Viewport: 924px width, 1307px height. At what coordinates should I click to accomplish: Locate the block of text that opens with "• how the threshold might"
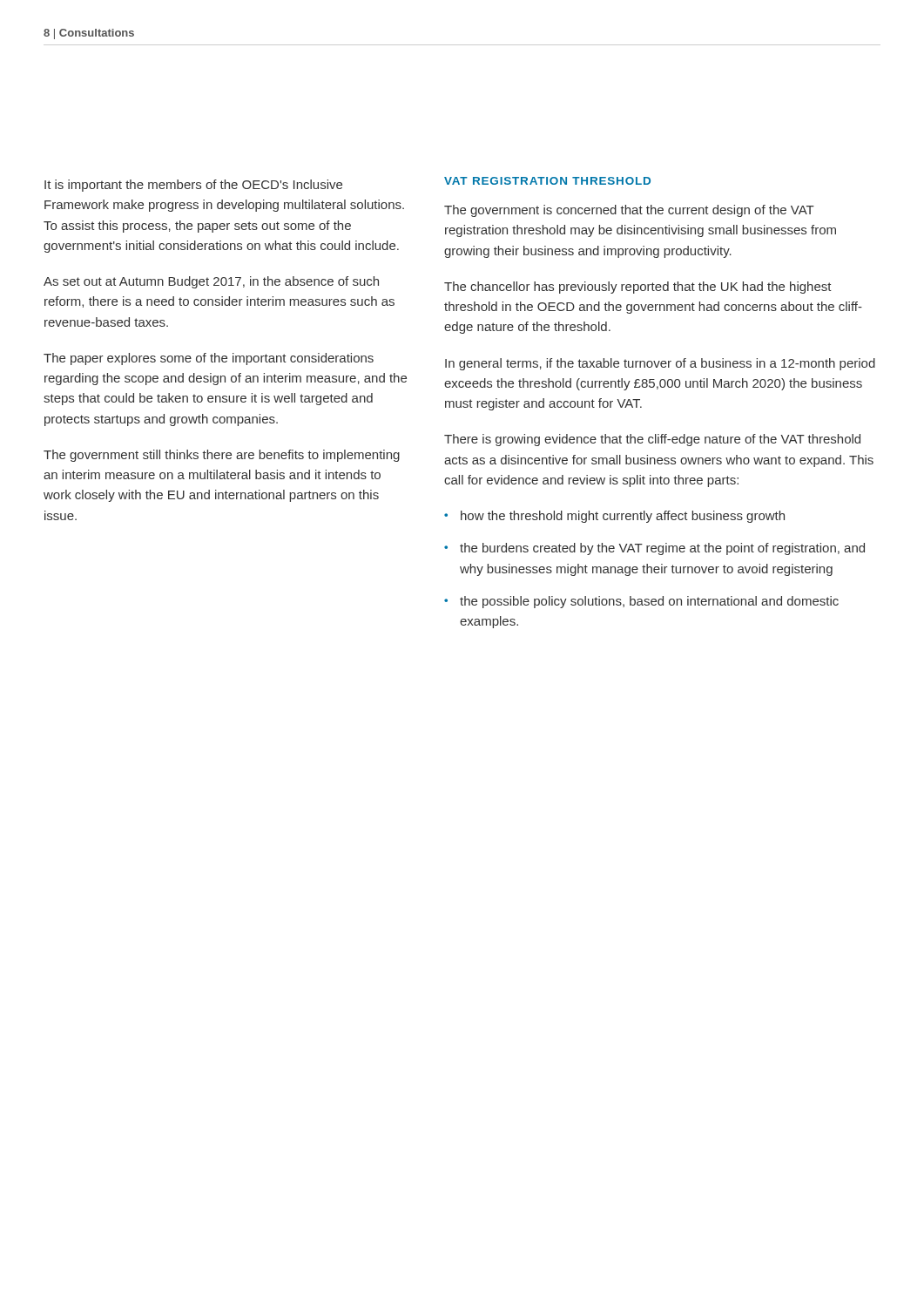tap(662, 516)
